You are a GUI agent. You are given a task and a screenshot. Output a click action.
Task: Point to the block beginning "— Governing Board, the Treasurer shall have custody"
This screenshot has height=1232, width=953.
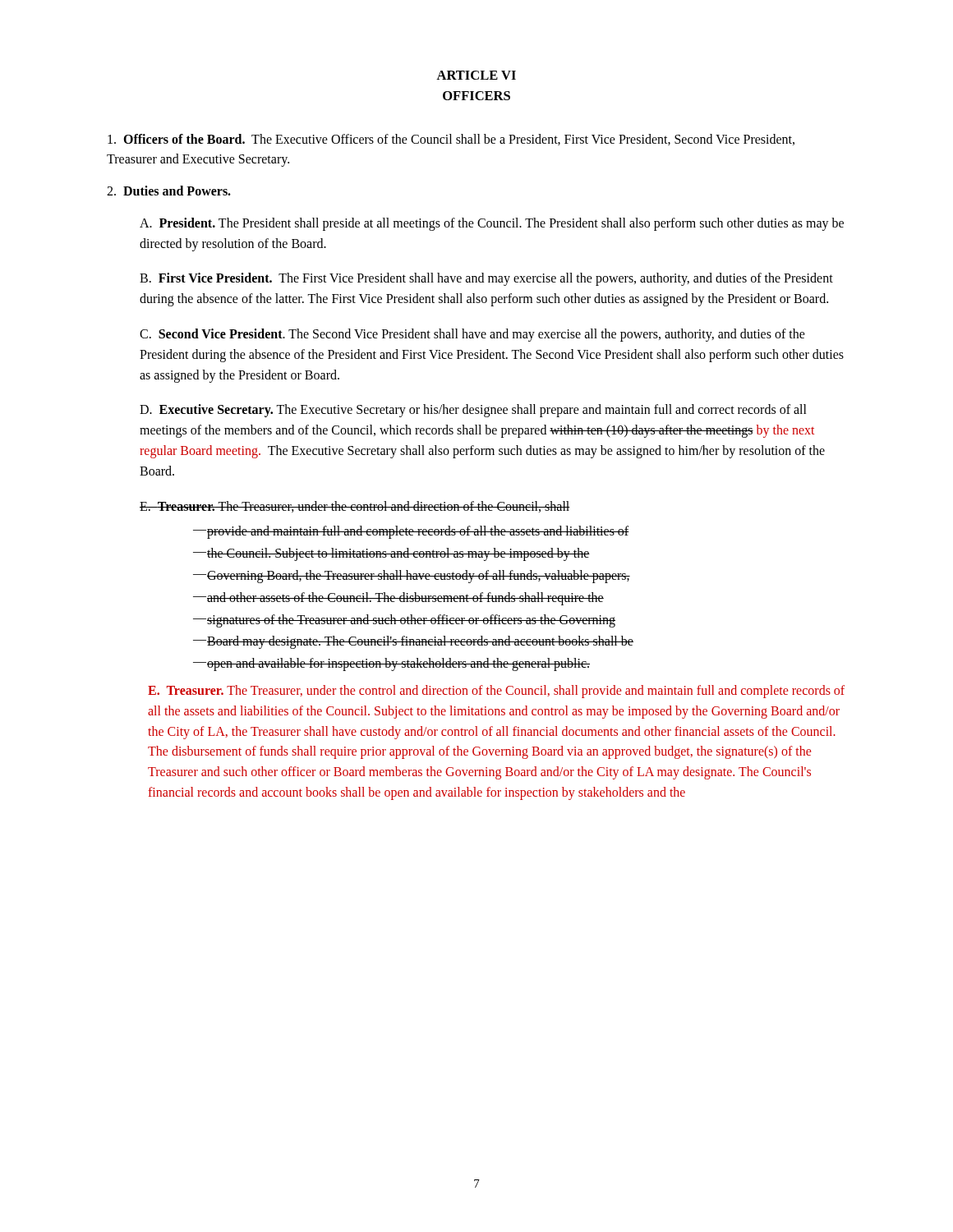pyautogui.click(x=520, y=576)
